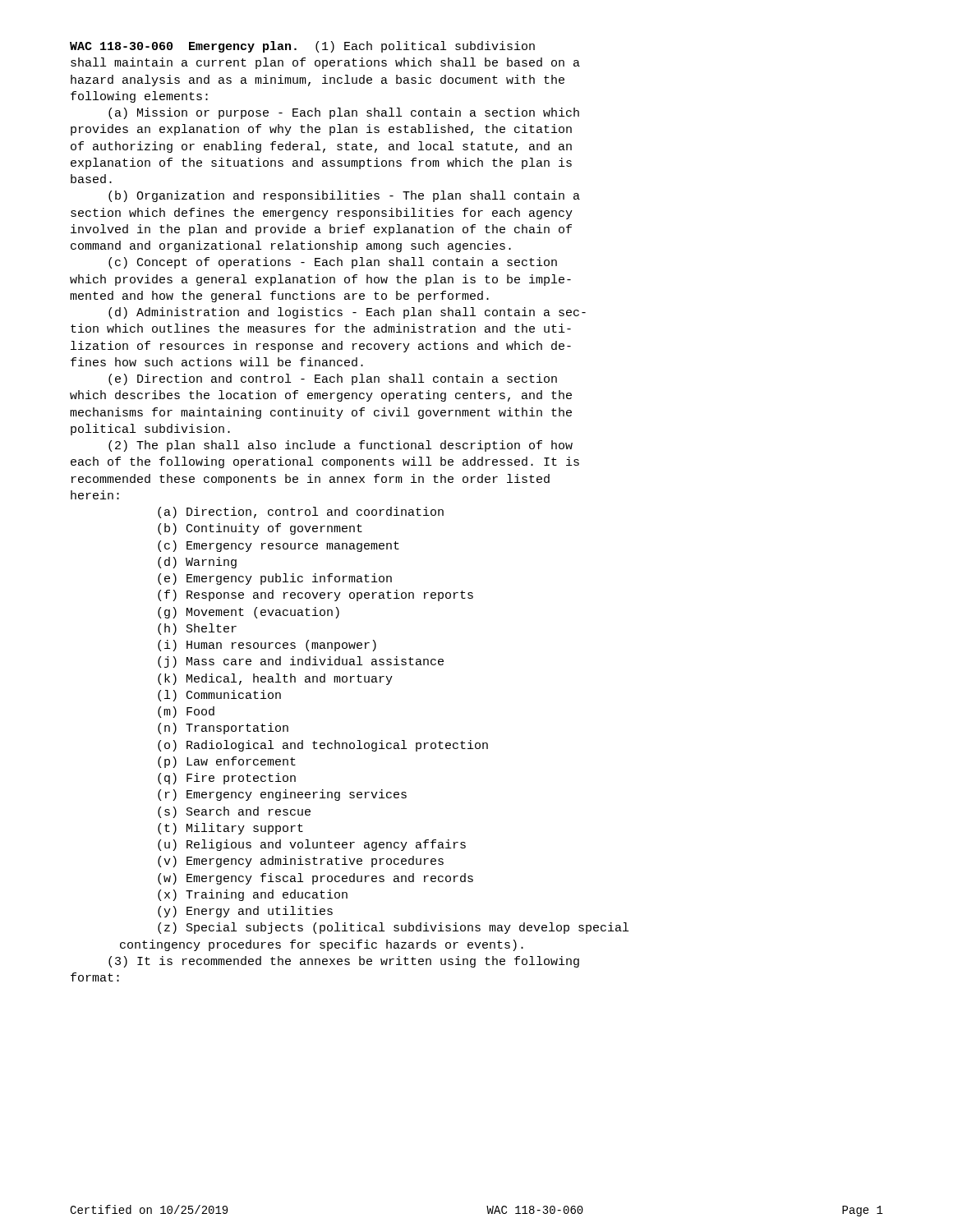
Task: Point to "(p) Law enforcement"
Action: 227,762
